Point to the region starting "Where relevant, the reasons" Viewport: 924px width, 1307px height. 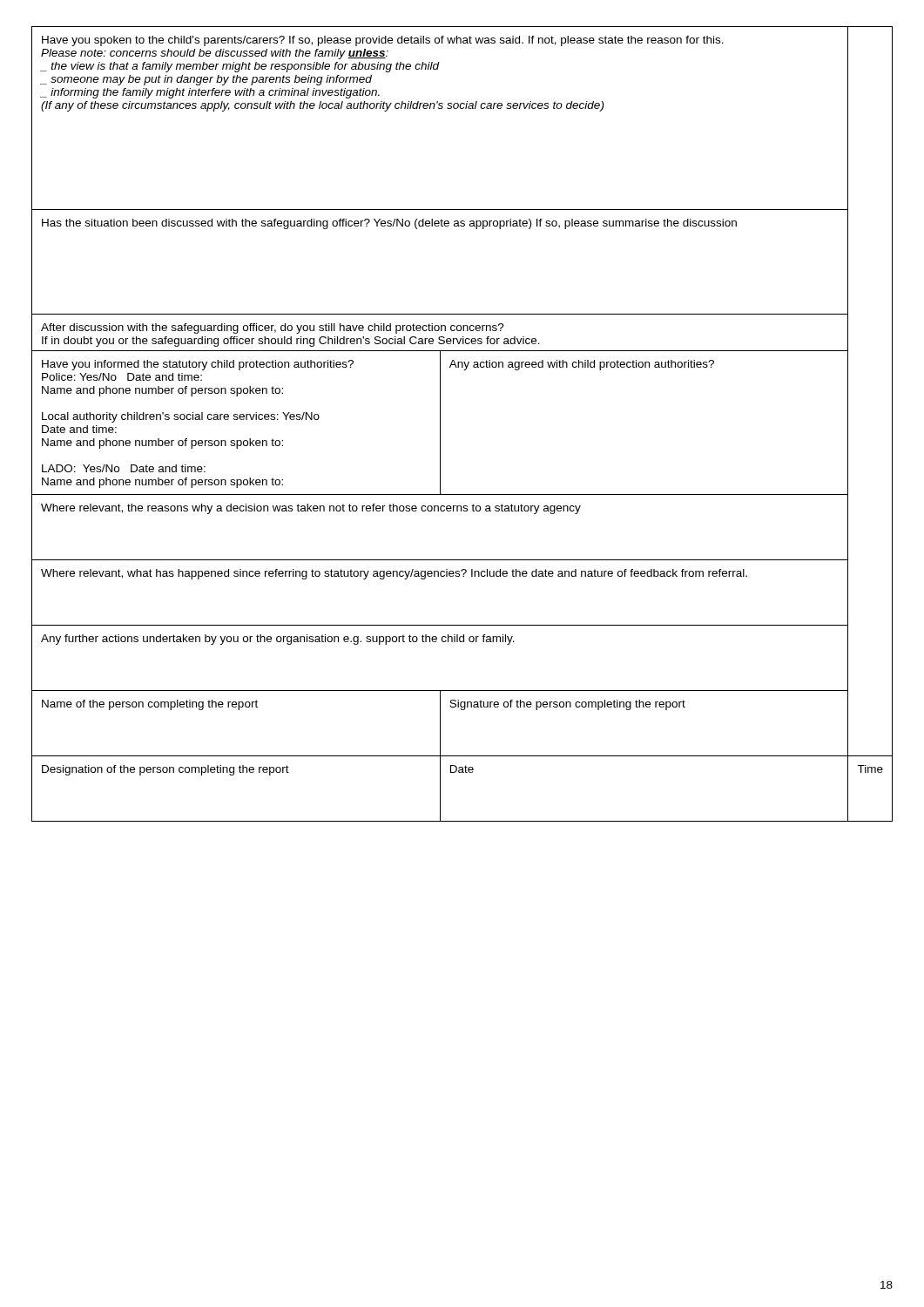pos(311,508)
